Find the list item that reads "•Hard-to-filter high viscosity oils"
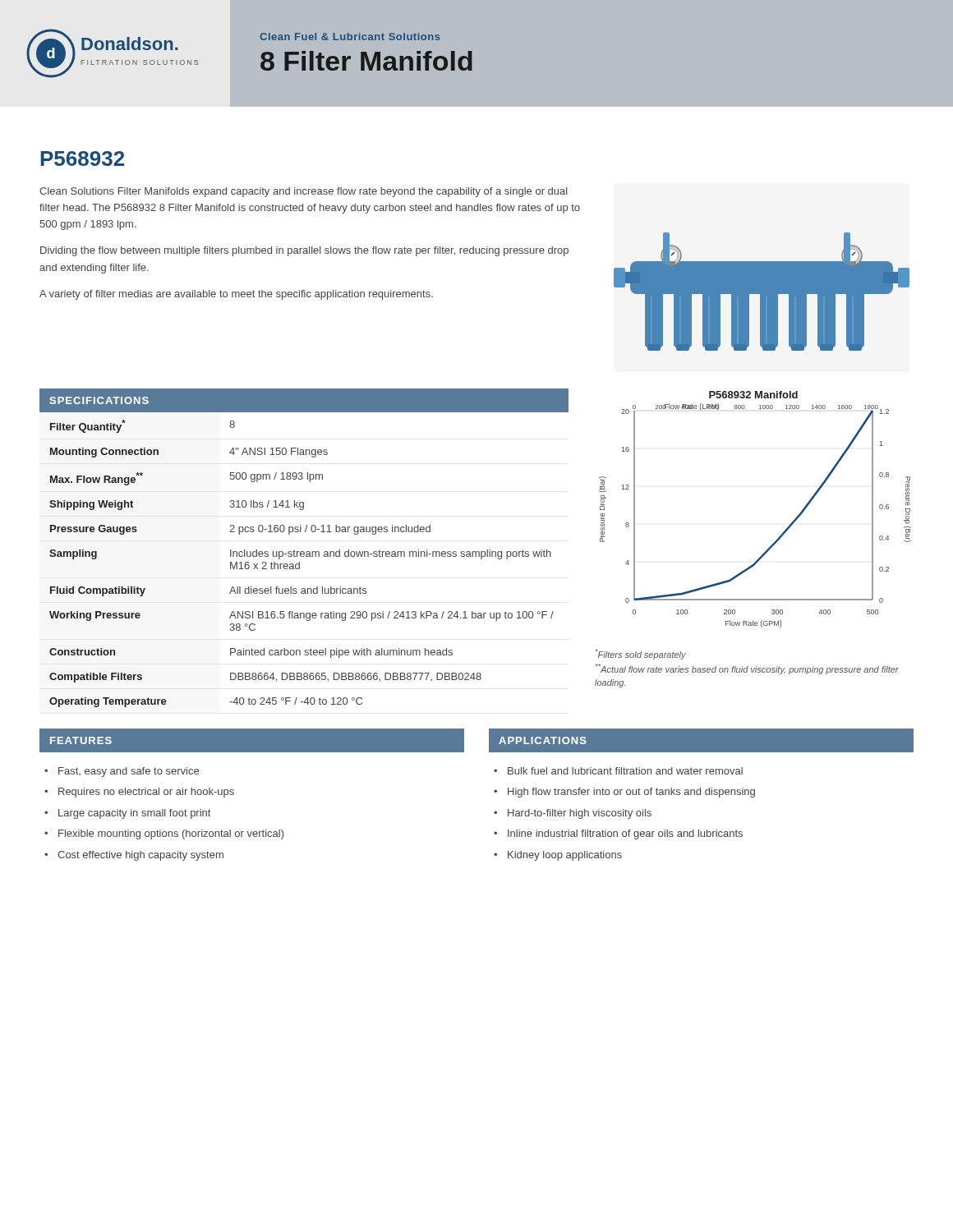Image resolution: width=953 pixels, height=1232 pixels. [573, 813]
